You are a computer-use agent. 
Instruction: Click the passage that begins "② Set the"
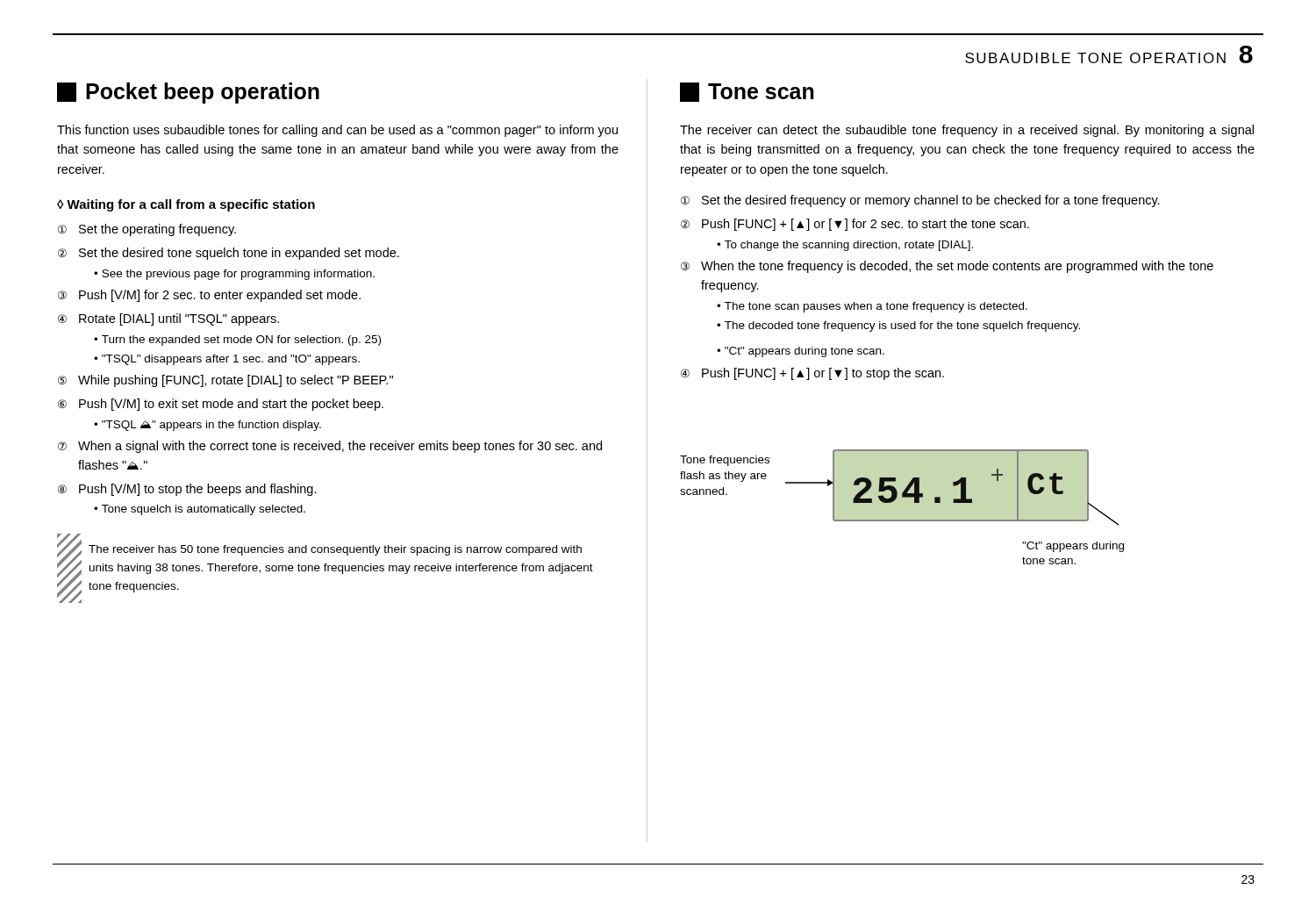click(338, 264)
